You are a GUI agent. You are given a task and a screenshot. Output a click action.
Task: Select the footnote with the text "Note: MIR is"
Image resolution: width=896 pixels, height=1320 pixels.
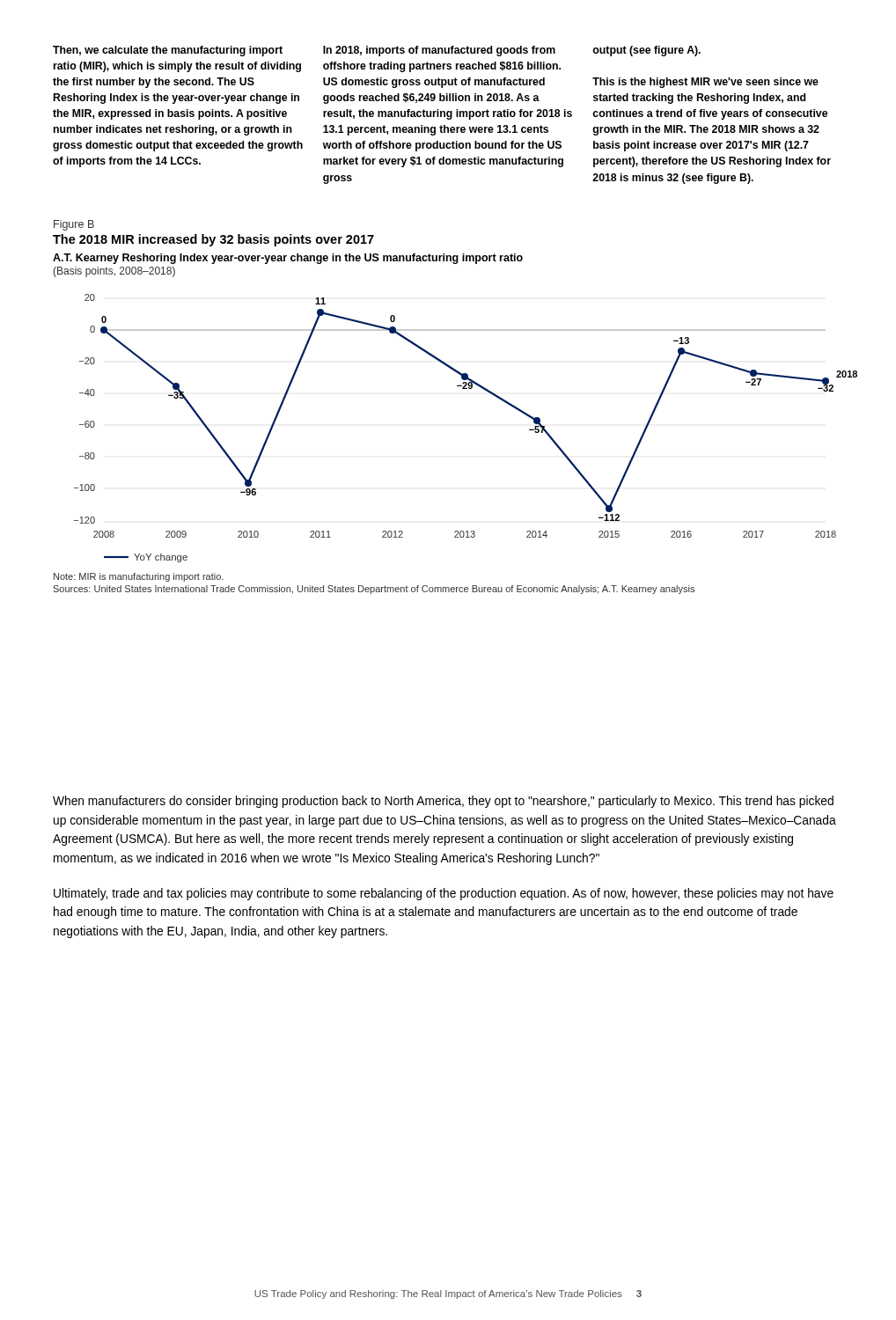[138, 576]
